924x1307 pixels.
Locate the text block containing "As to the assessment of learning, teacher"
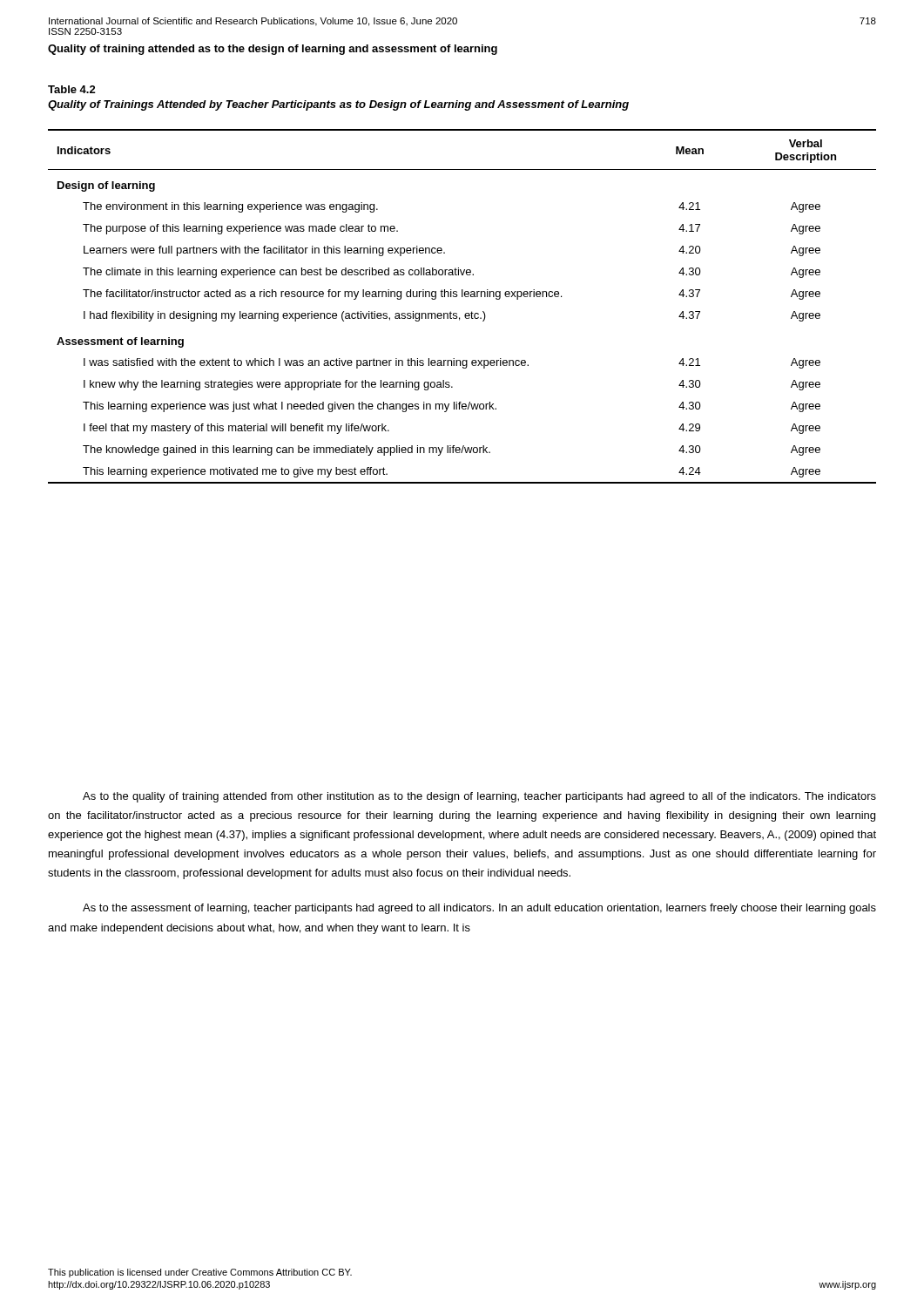point(462,918)
